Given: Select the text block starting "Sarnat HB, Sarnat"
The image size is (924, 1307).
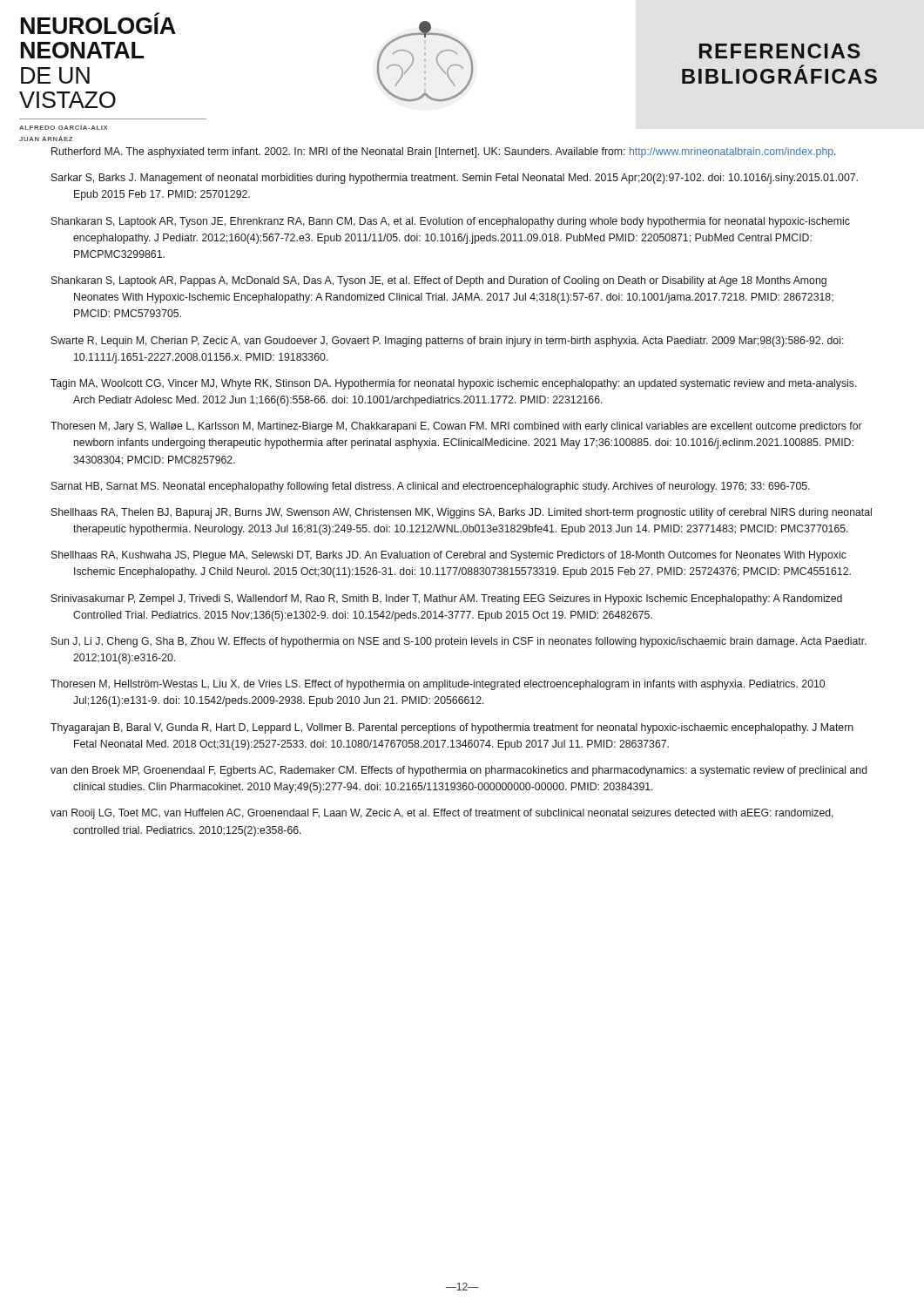Looking at the screenshot, I should click(430, 486).
